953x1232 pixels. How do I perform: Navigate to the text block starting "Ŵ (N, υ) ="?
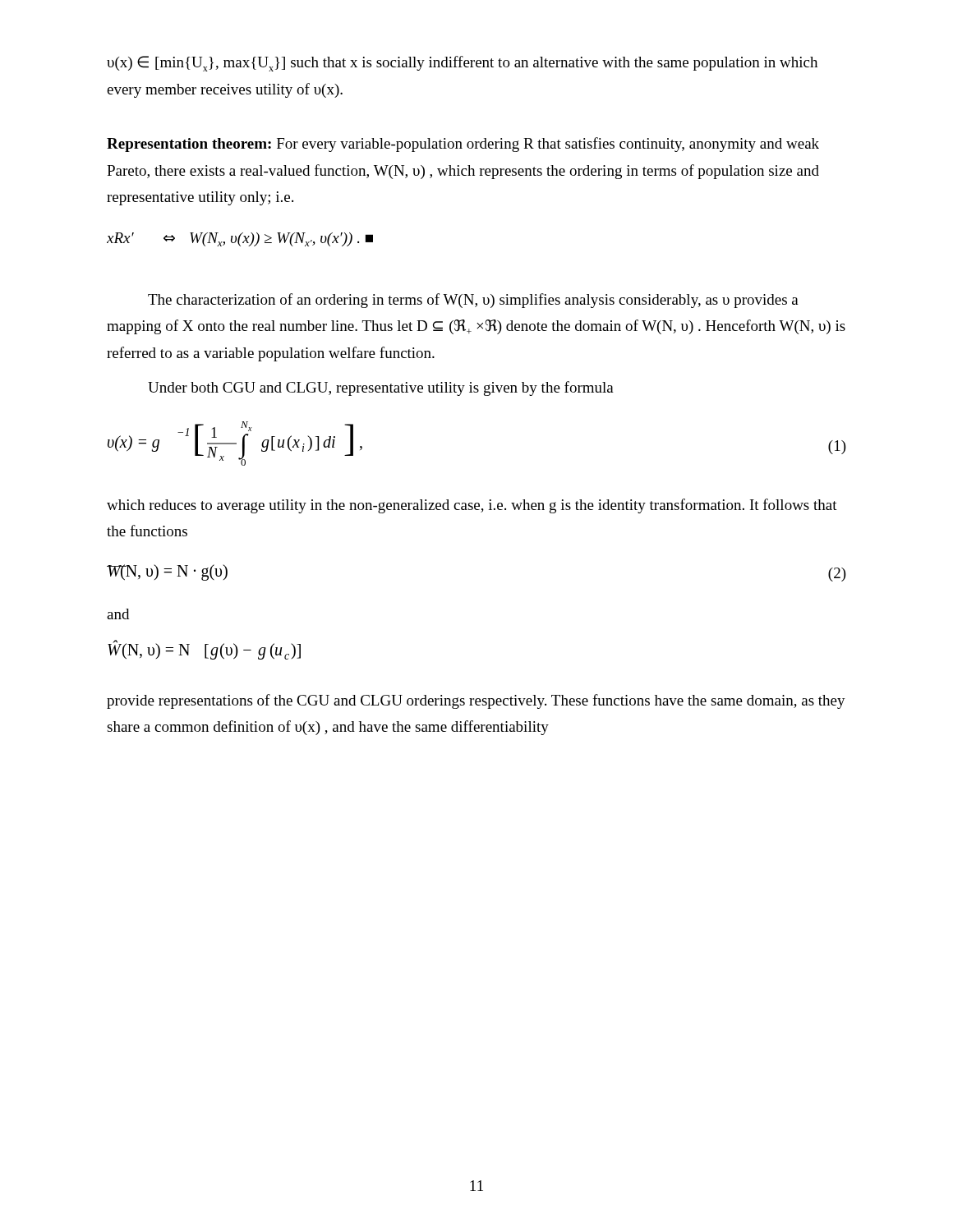point(204,650)
